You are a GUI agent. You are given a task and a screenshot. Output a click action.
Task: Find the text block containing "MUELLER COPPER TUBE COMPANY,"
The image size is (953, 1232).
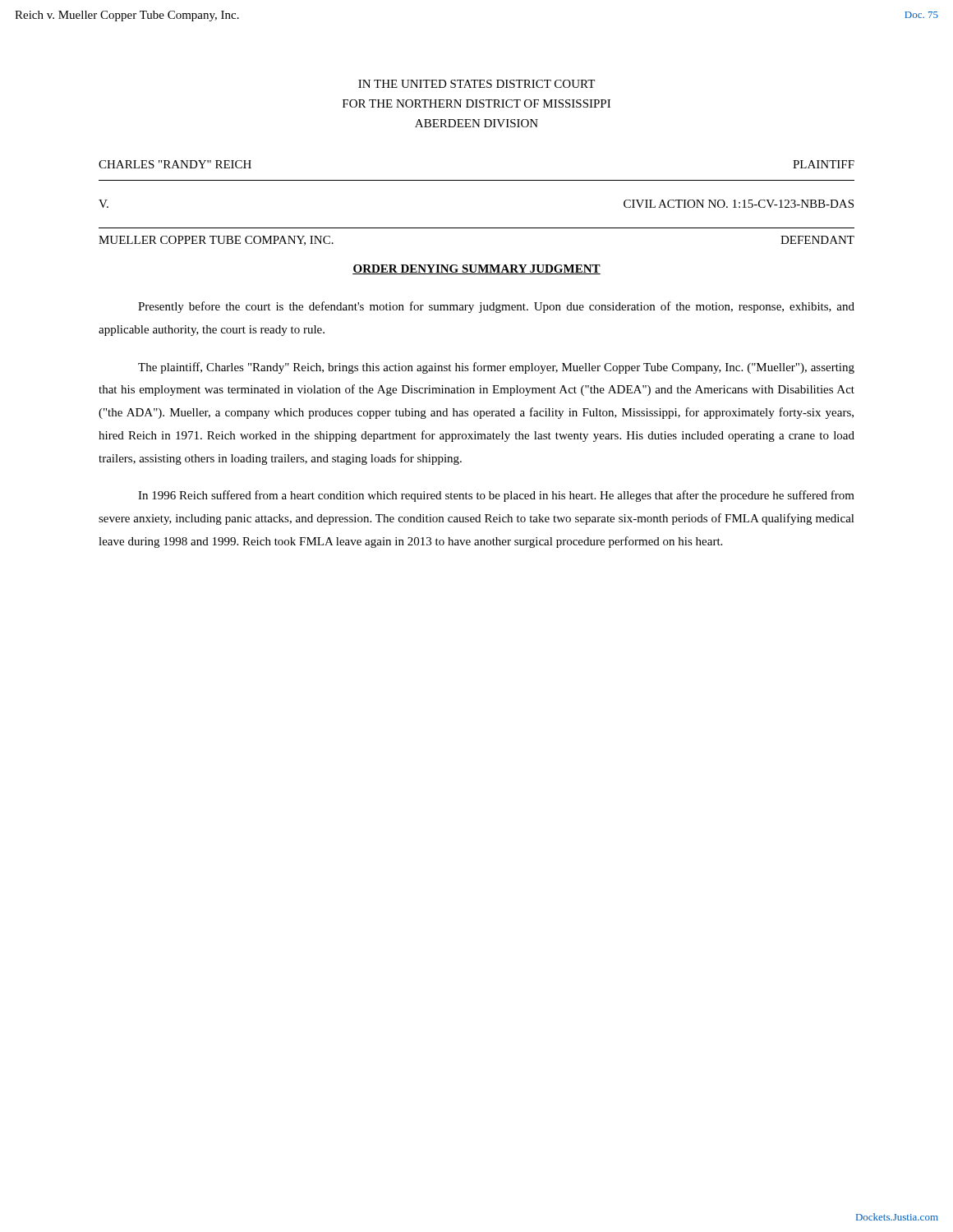point(219,240)
